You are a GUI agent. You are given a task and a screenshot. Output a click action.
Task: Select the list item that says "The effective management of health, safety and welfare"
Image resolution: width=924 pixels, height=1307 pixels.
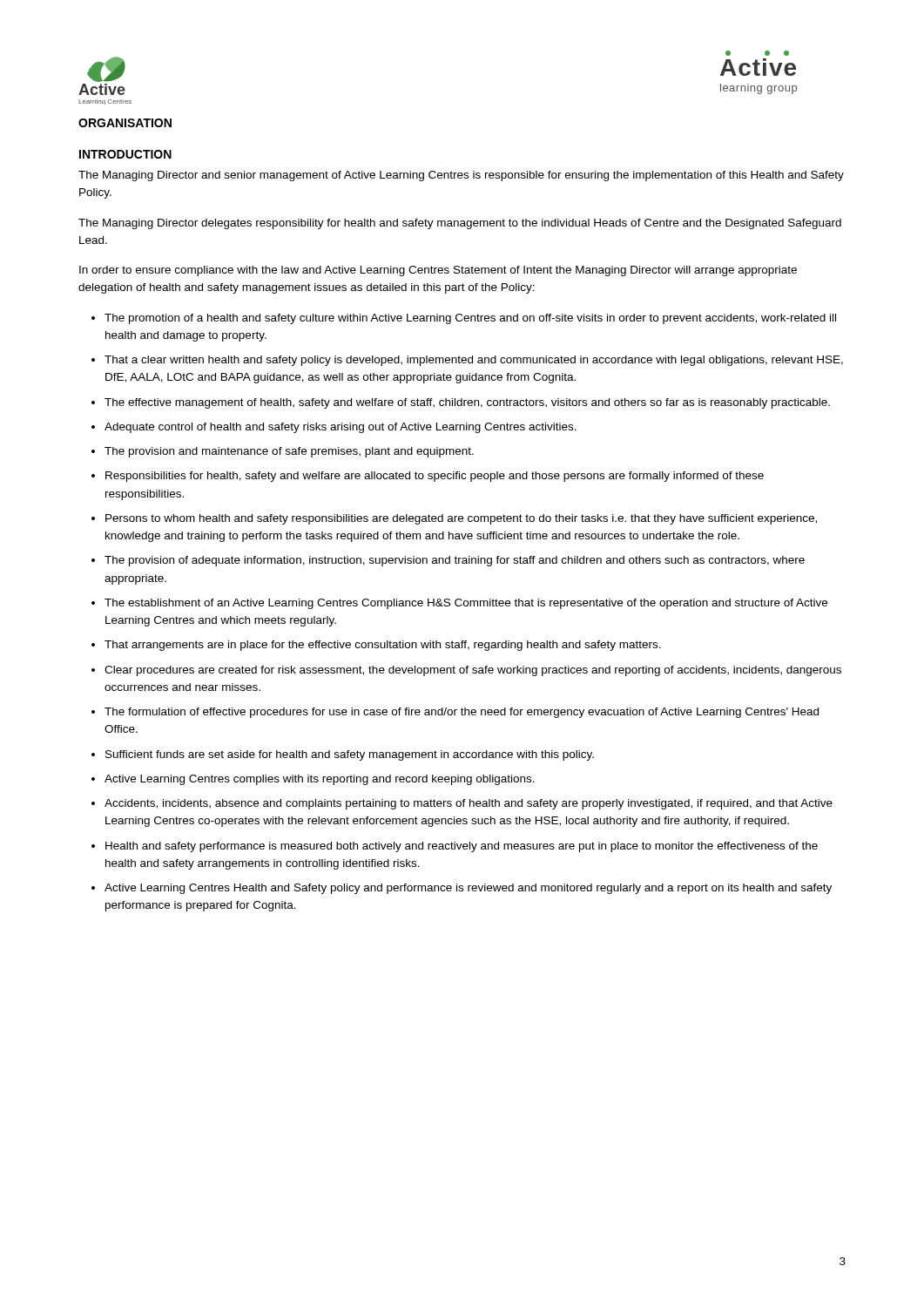pos(468,402)
